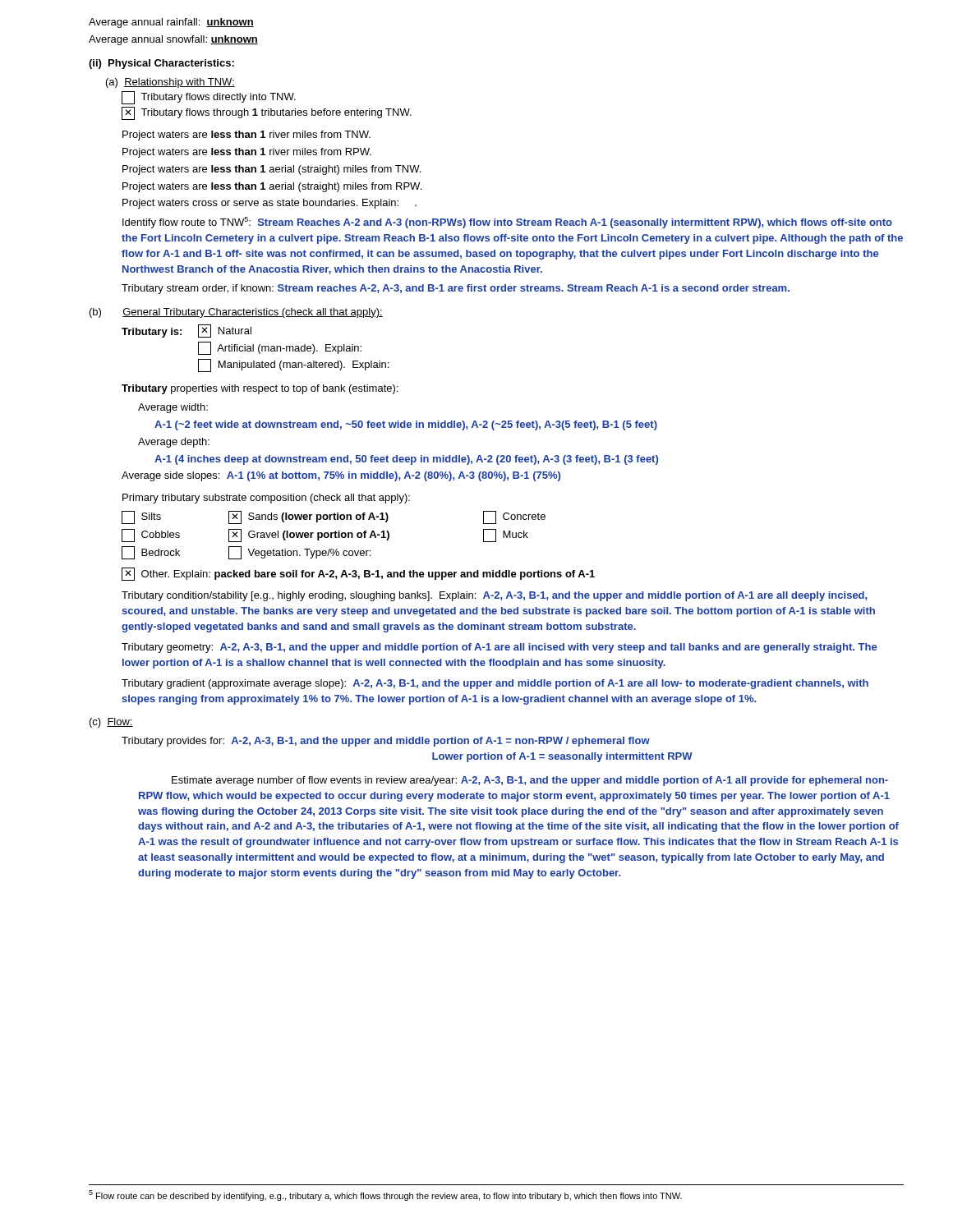953x1232 pixels.
Task: Navigate to the passage starting "(c) Flow: Tributary provides for: A-2,"
Action: point(496,740)
